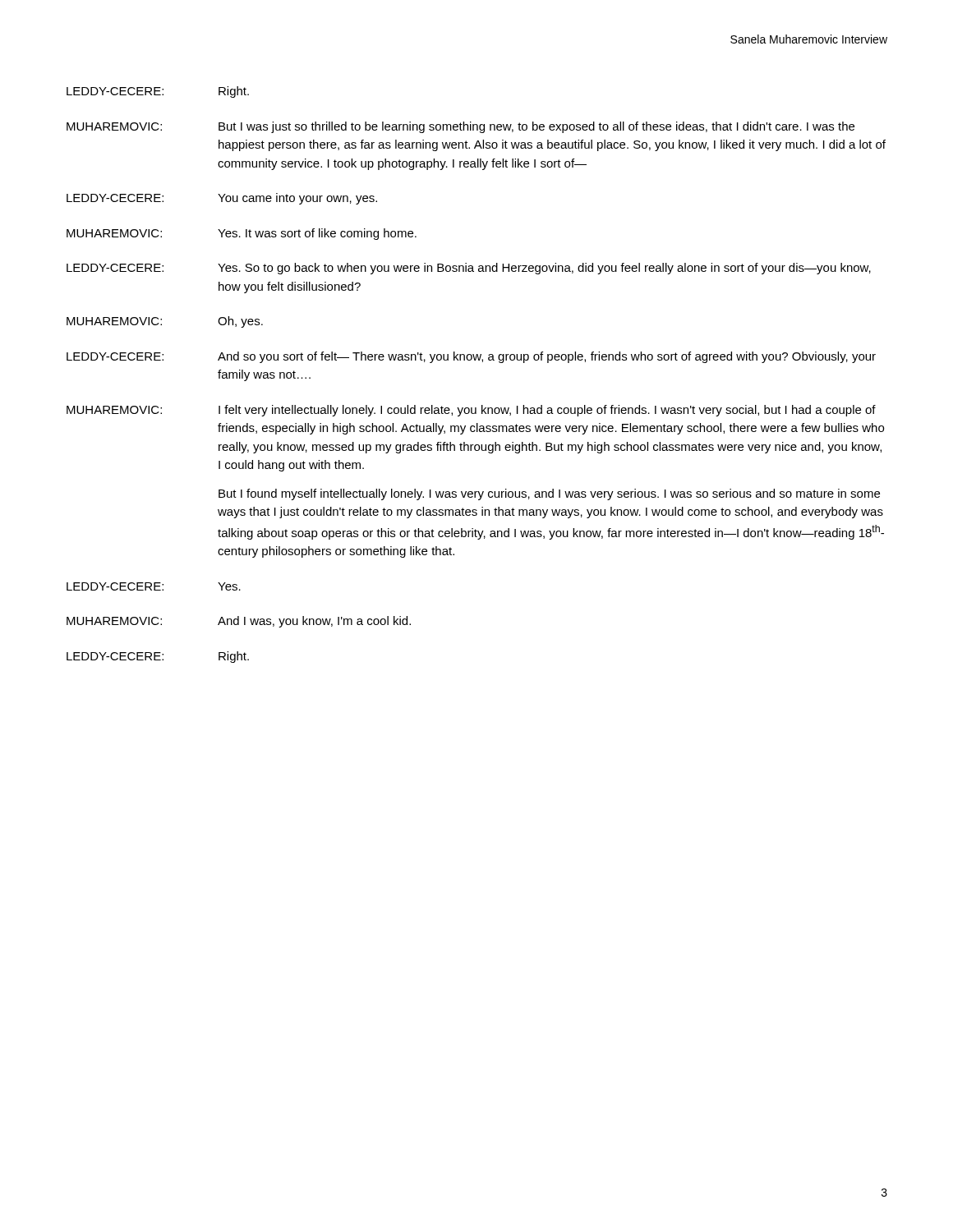Select the passage starting "LEDDY-CECERE: And so"

click(476, 366)
